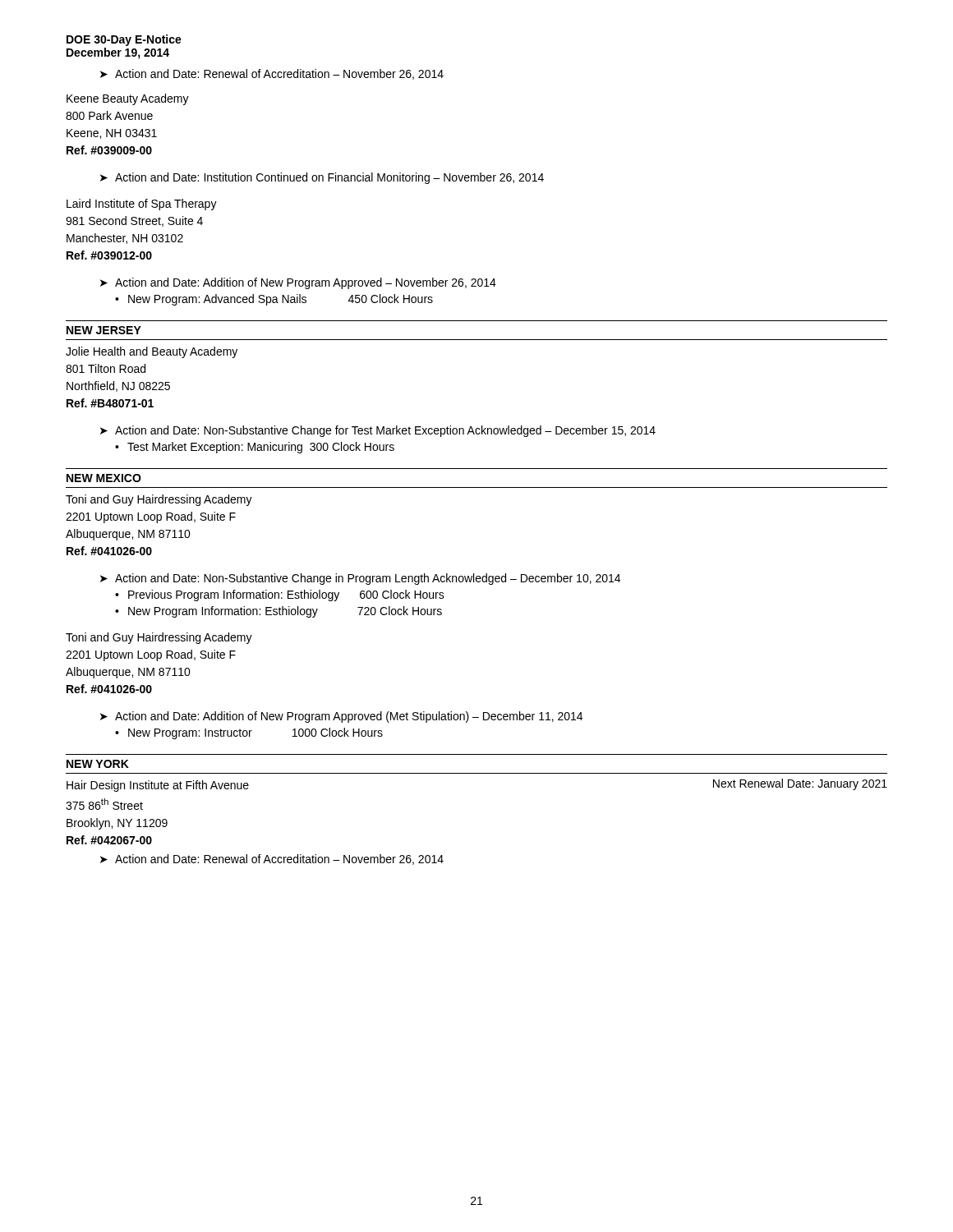Viewport: 953px width, 1232px height.
Task: Point to the region starting "NEW JERSEY"
Action: (103, 330)
